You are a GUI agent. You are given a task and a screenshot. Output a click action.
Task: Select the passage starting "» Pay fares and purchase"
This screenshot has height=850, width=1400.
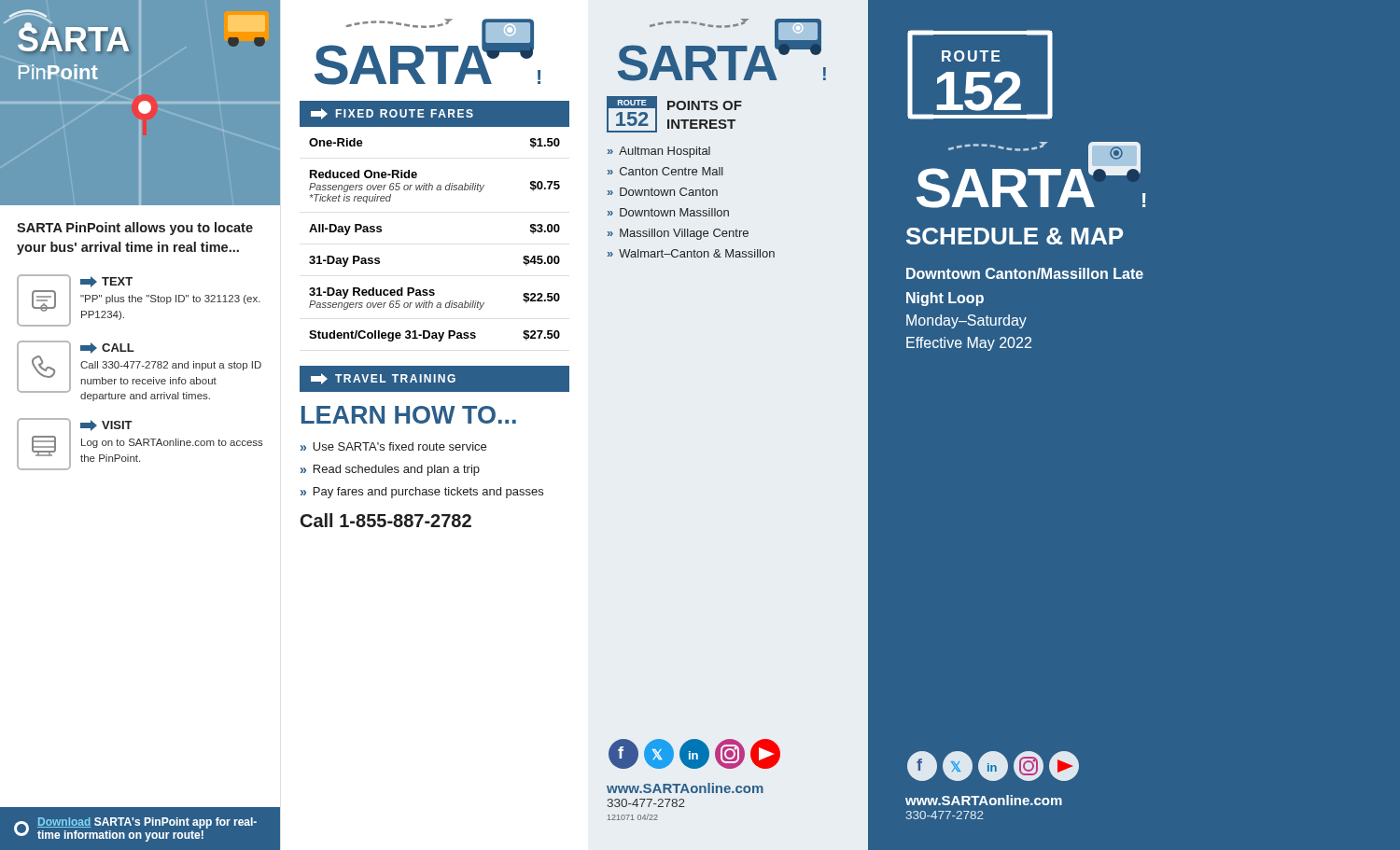tap(422, 492)
